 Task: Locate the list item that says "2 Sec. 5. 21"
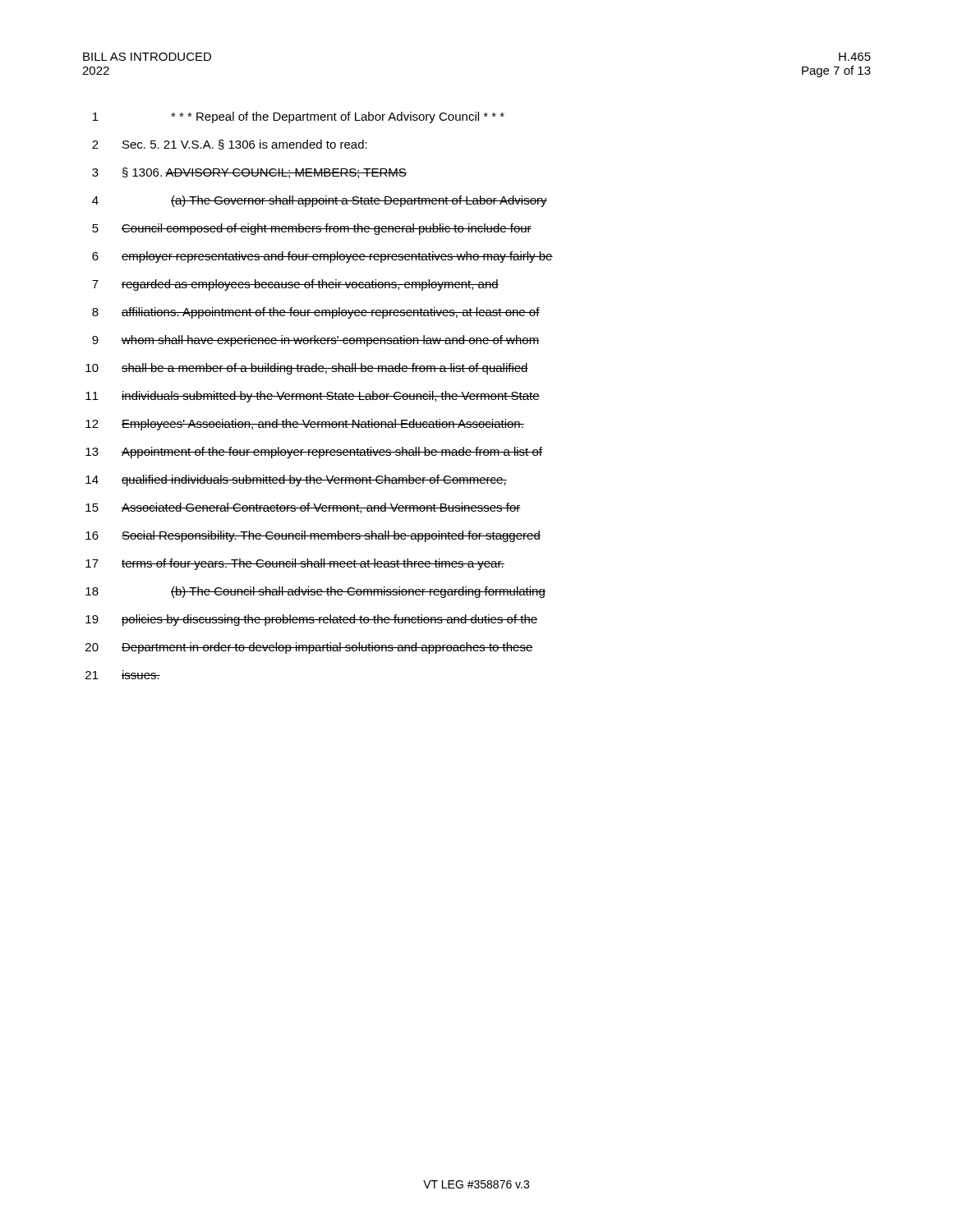click(x=230, y=145)
